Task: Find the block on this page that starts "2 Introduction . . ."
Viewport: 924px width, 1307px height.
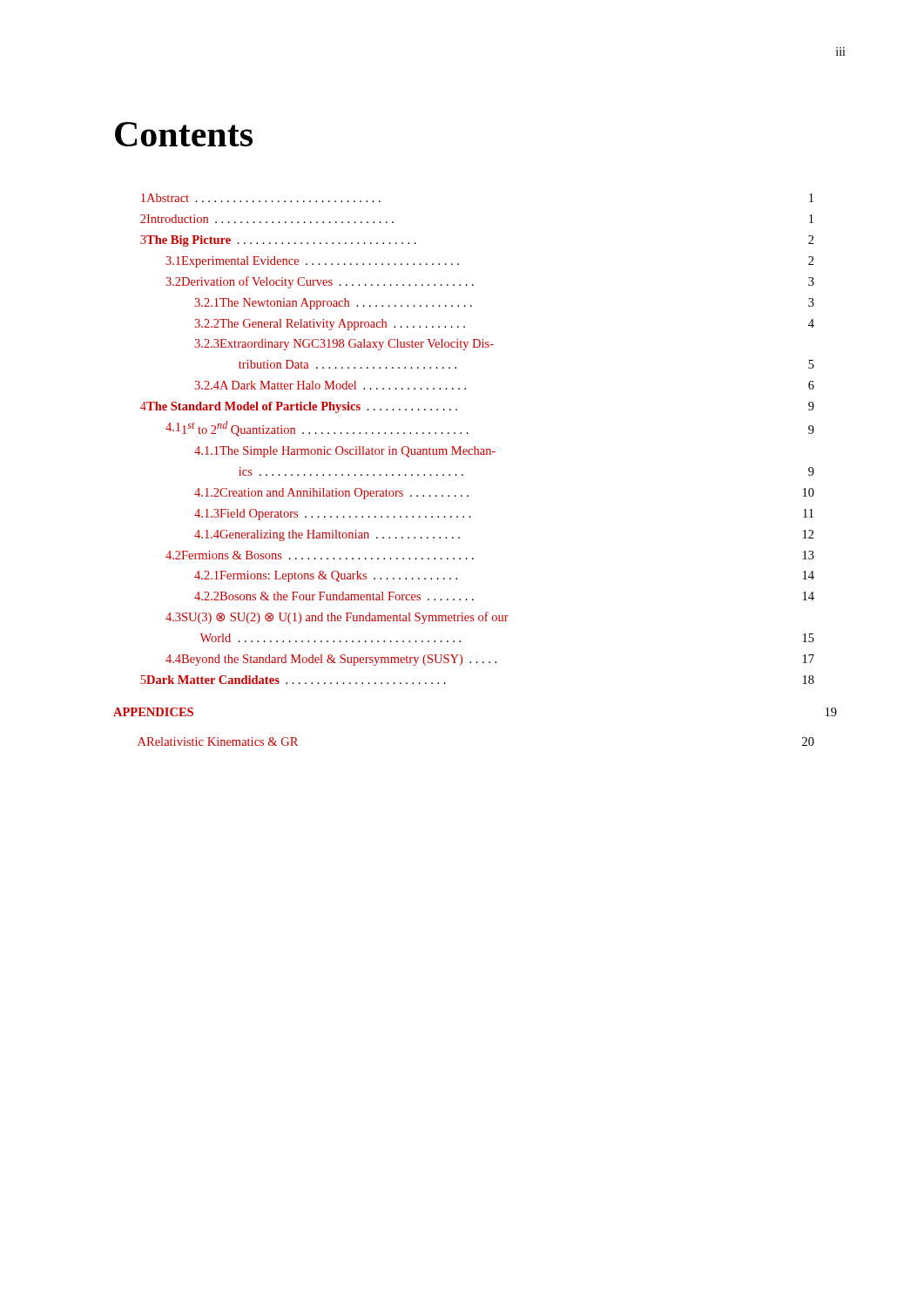Action: [174, 217]
